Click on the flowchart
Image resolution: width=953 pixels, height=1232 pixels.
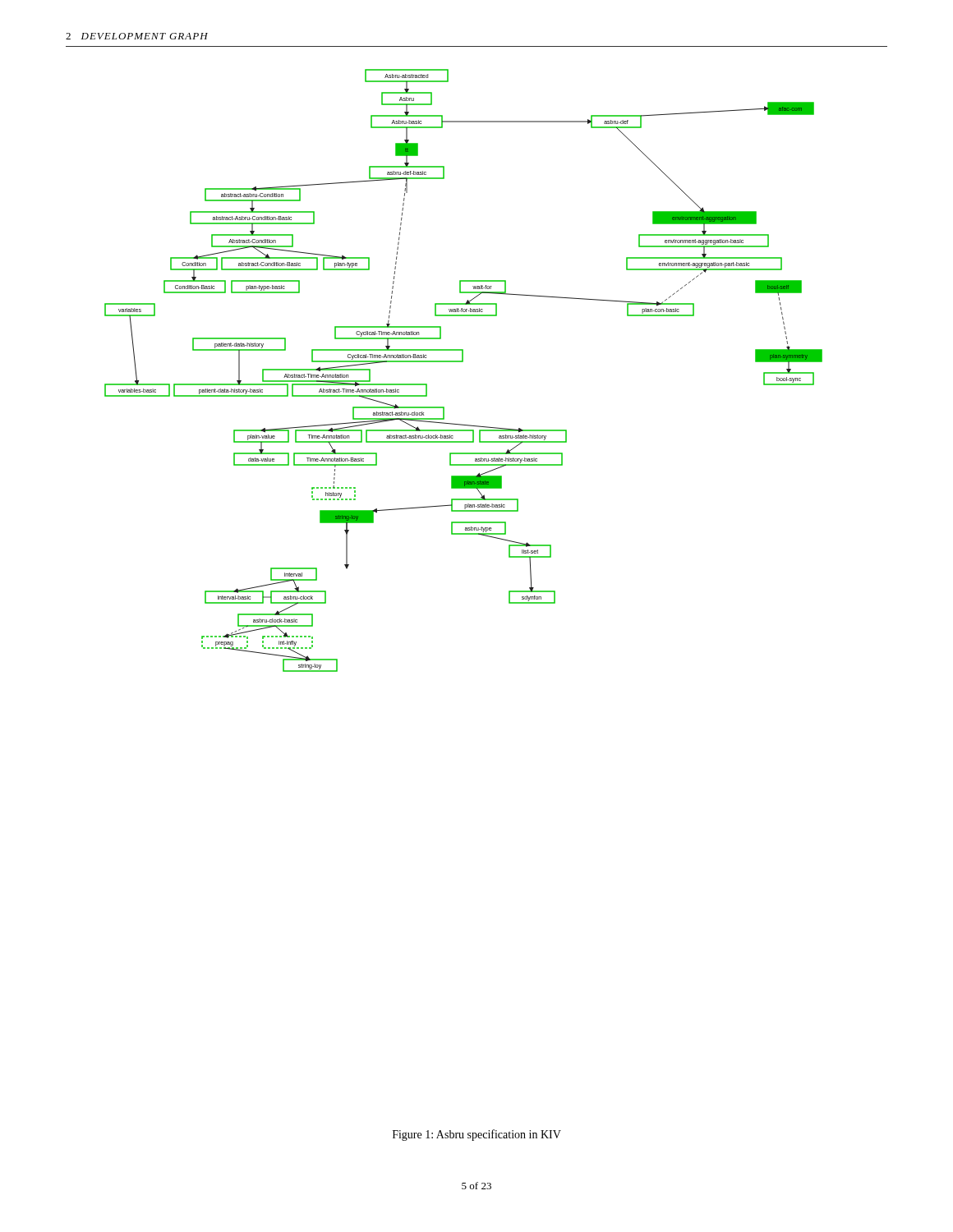pos(476,583)
